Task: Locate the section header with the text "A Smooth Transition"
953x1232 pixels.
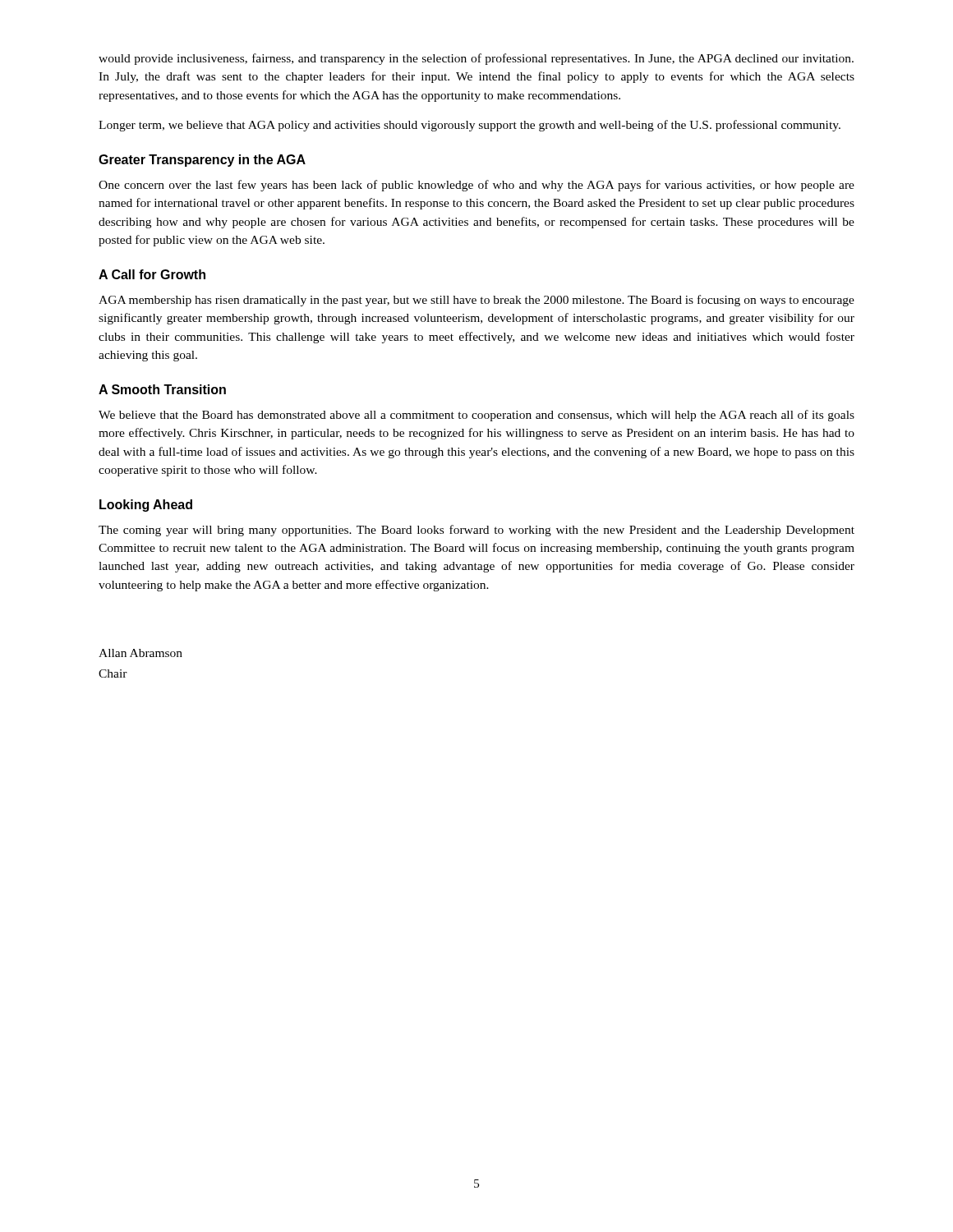Action: point(163,389)
